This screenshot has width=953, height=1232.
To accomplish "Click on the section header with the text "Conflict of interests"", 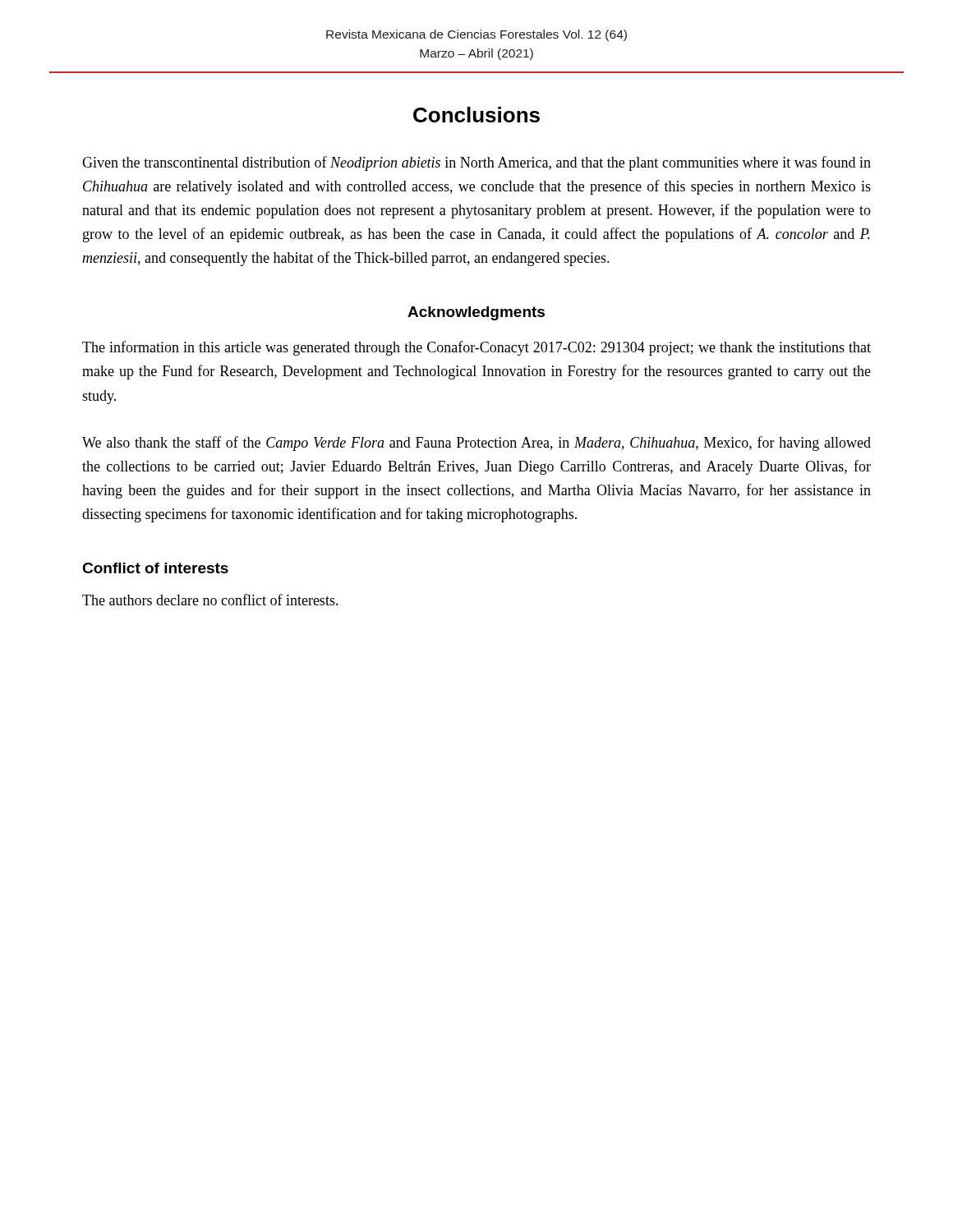I will 155,568.
